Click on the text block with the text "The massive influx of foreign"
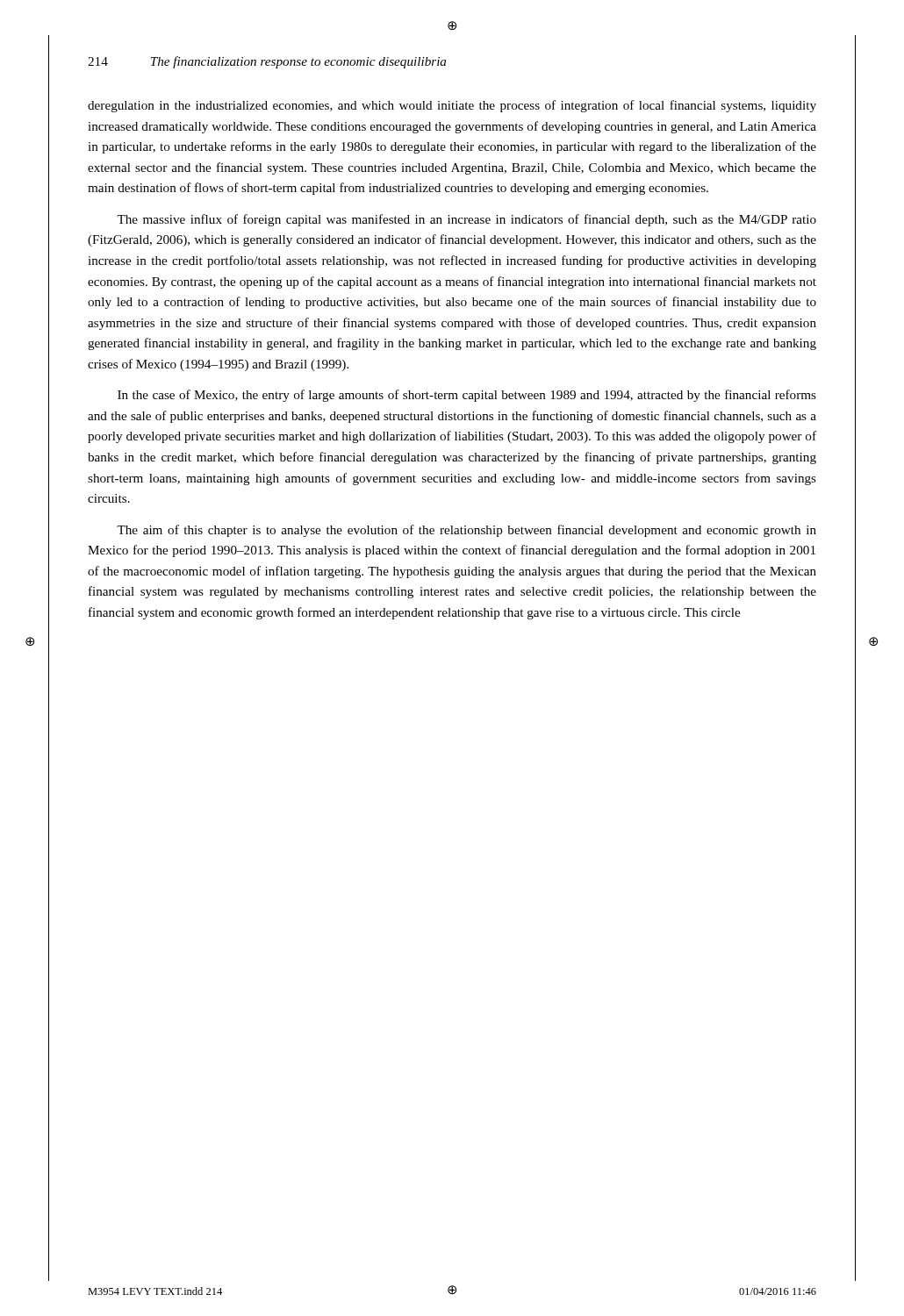Viewport: 904px width, 1316px height. (x=452, y=291)
